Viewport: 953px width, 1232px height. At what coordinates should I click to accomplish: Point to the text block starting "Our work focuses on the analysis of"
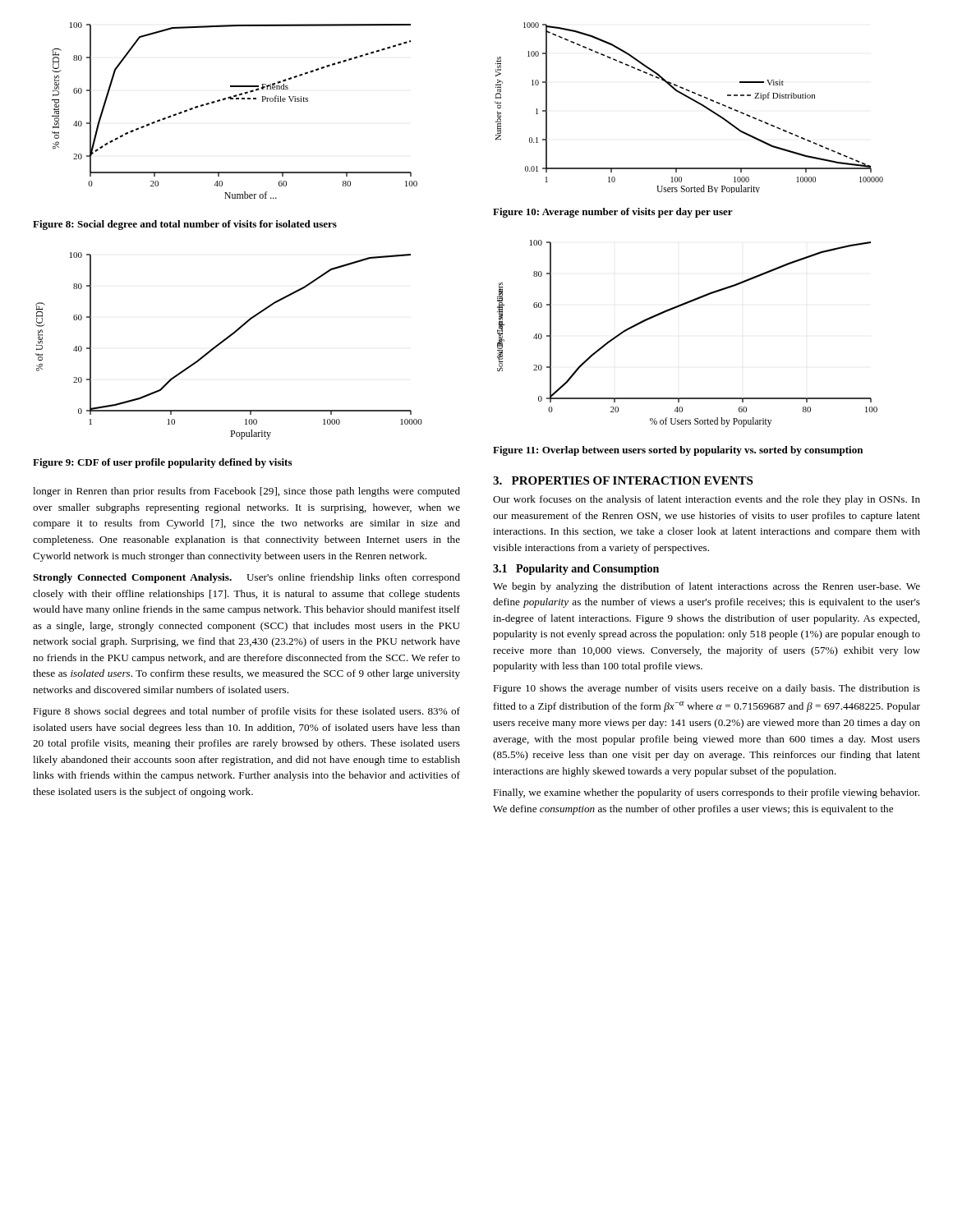pyautogui.click(x=707, y=524)
